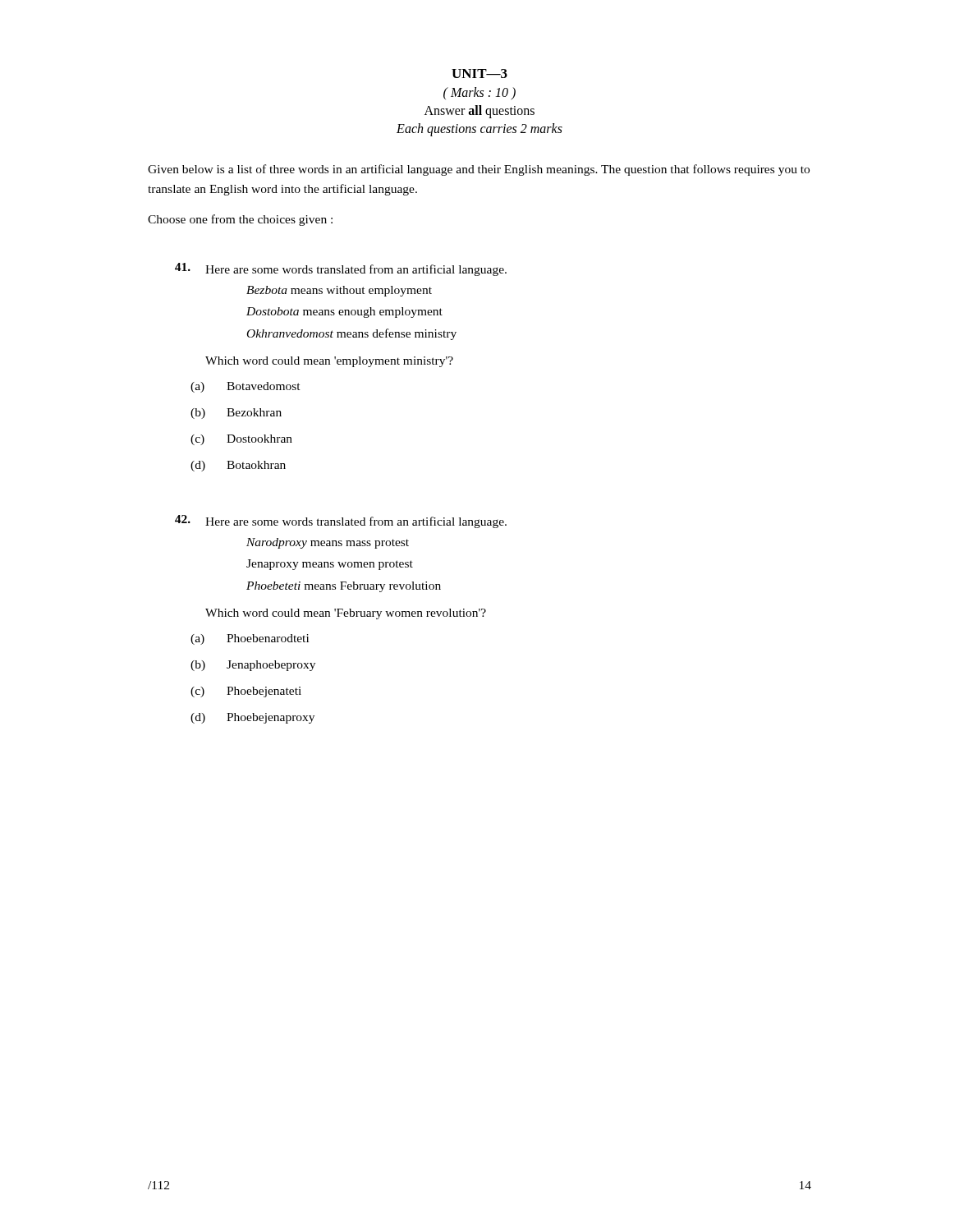Point to "Answer all questions"
This screenshot has width=959, height=1232.
[480, 110]
